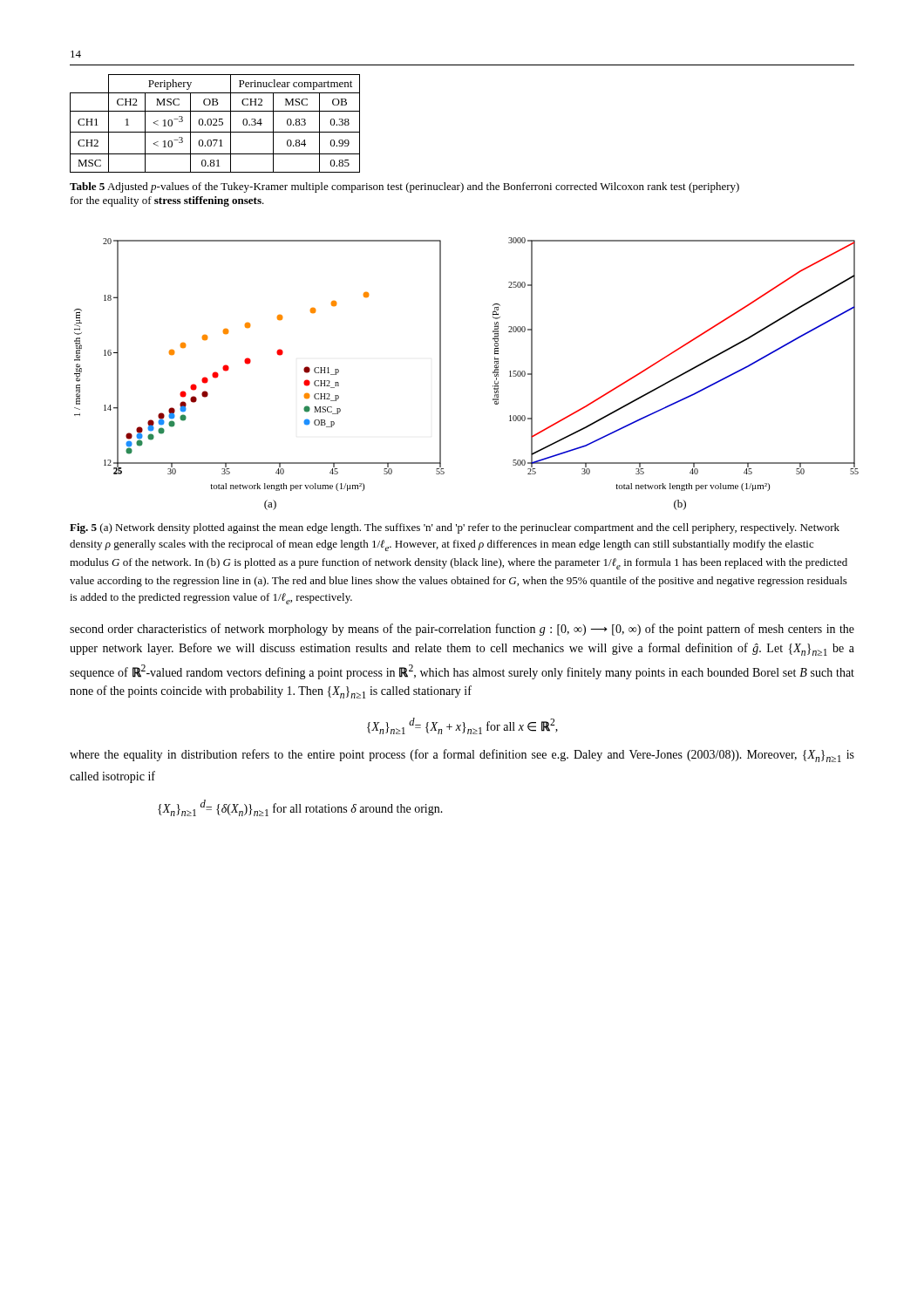Click on the table containing "Perinuclear compartment"
This screenshot has width=924, height=1308.
pyautogui.click(x=462, y=123)
